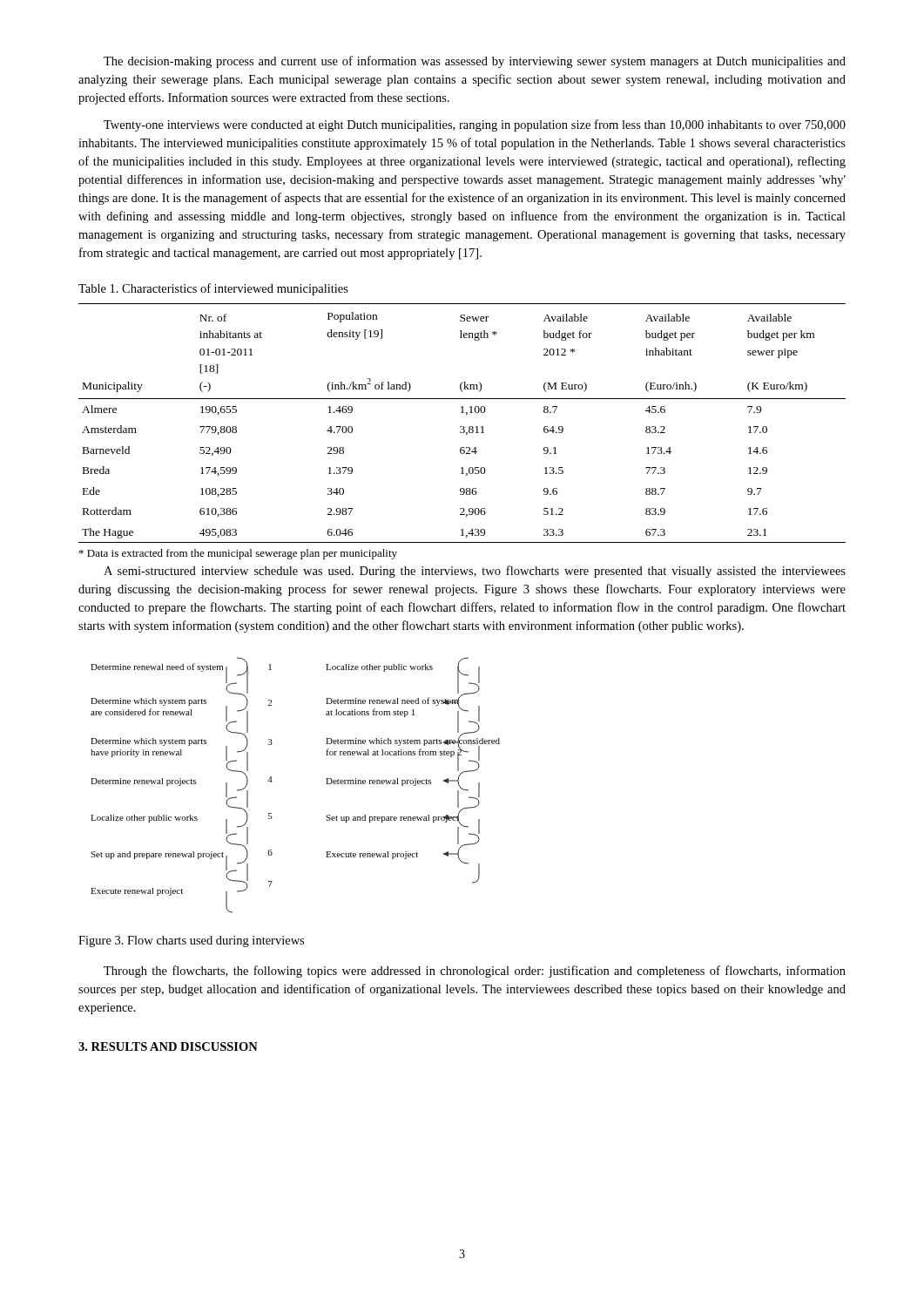Click the passage that begins "Data is extracted from the"
924x1307 pixels.
click(x=238, y=553)
